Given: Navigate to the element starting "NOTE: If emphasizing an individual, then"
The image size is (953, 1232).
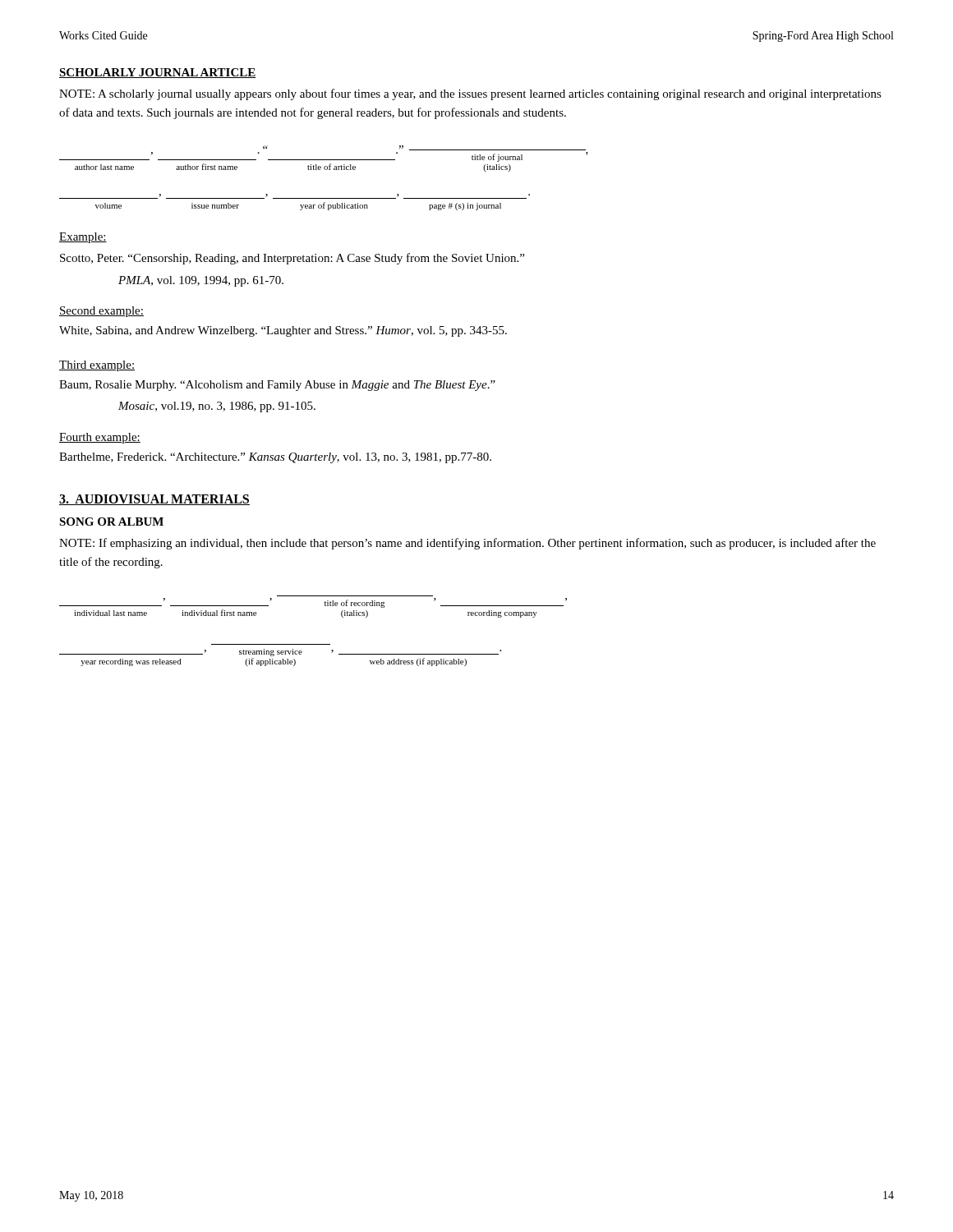Looking at the screenshot, I should pos(468,552).
